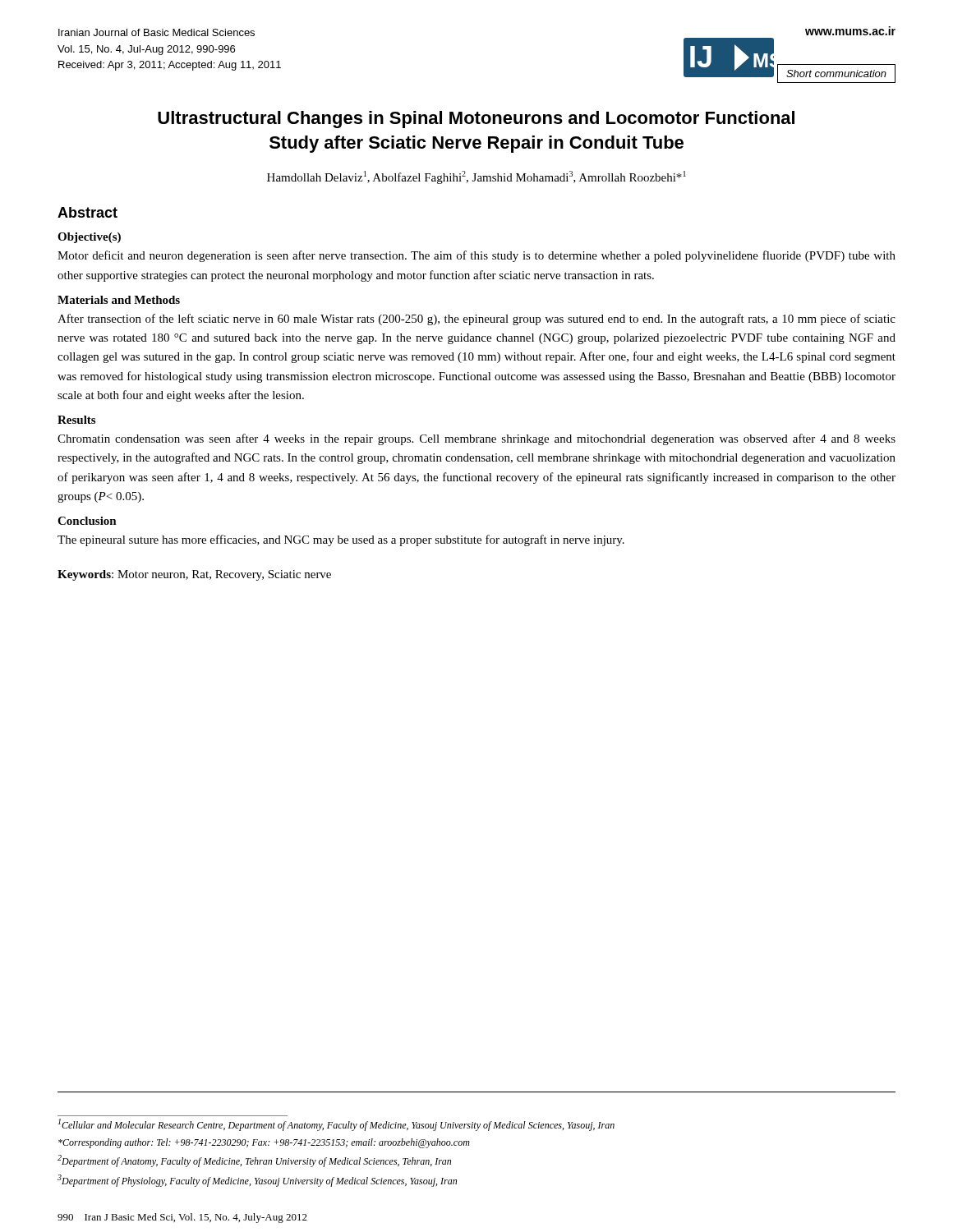Click on the block starting "After transection of the left sciatic nerve"
This screenshot has width=953, height=1232.
[x=476, y=357]
